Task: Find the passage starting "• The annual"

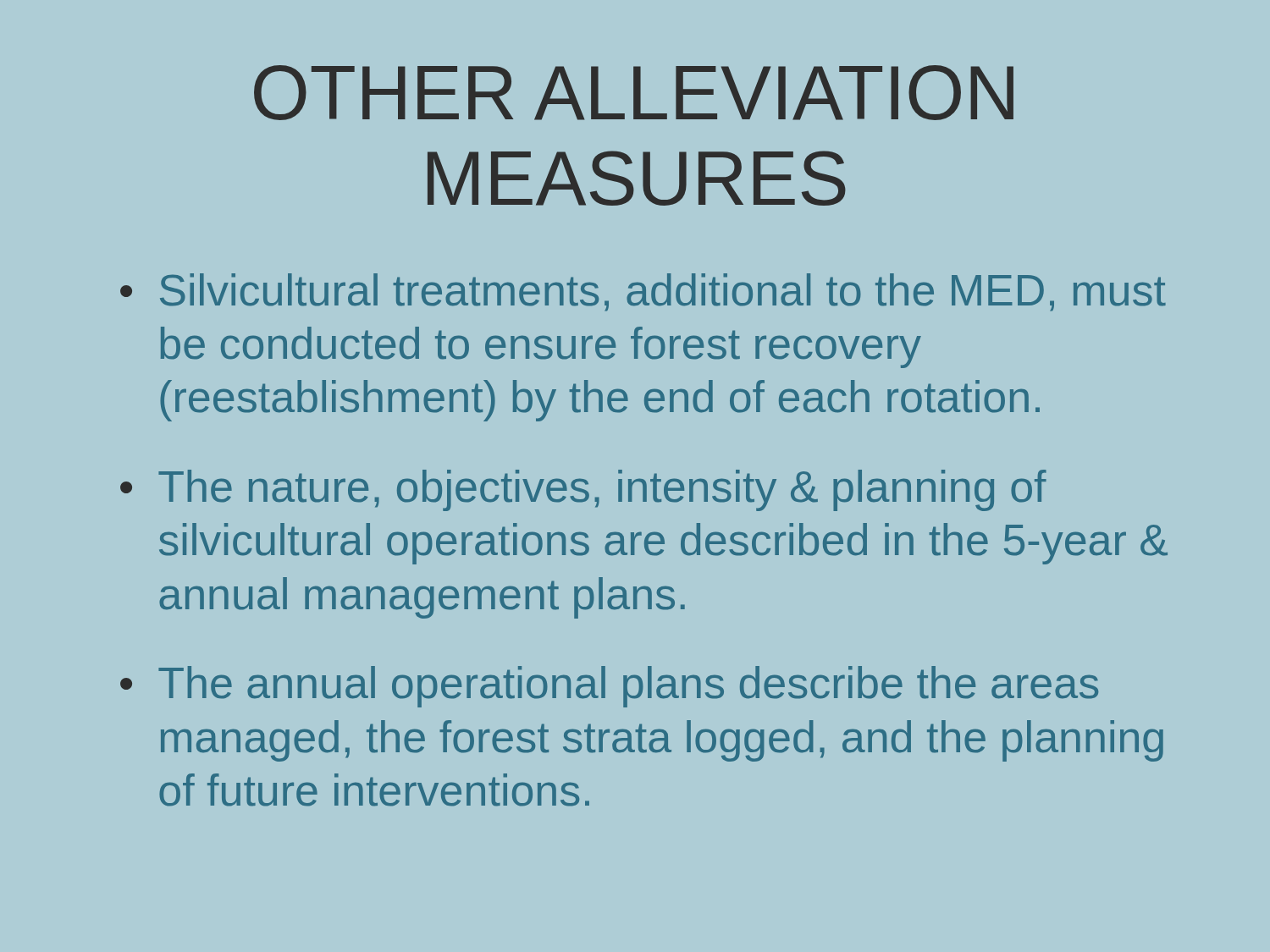Action: (x=643, y=737)
